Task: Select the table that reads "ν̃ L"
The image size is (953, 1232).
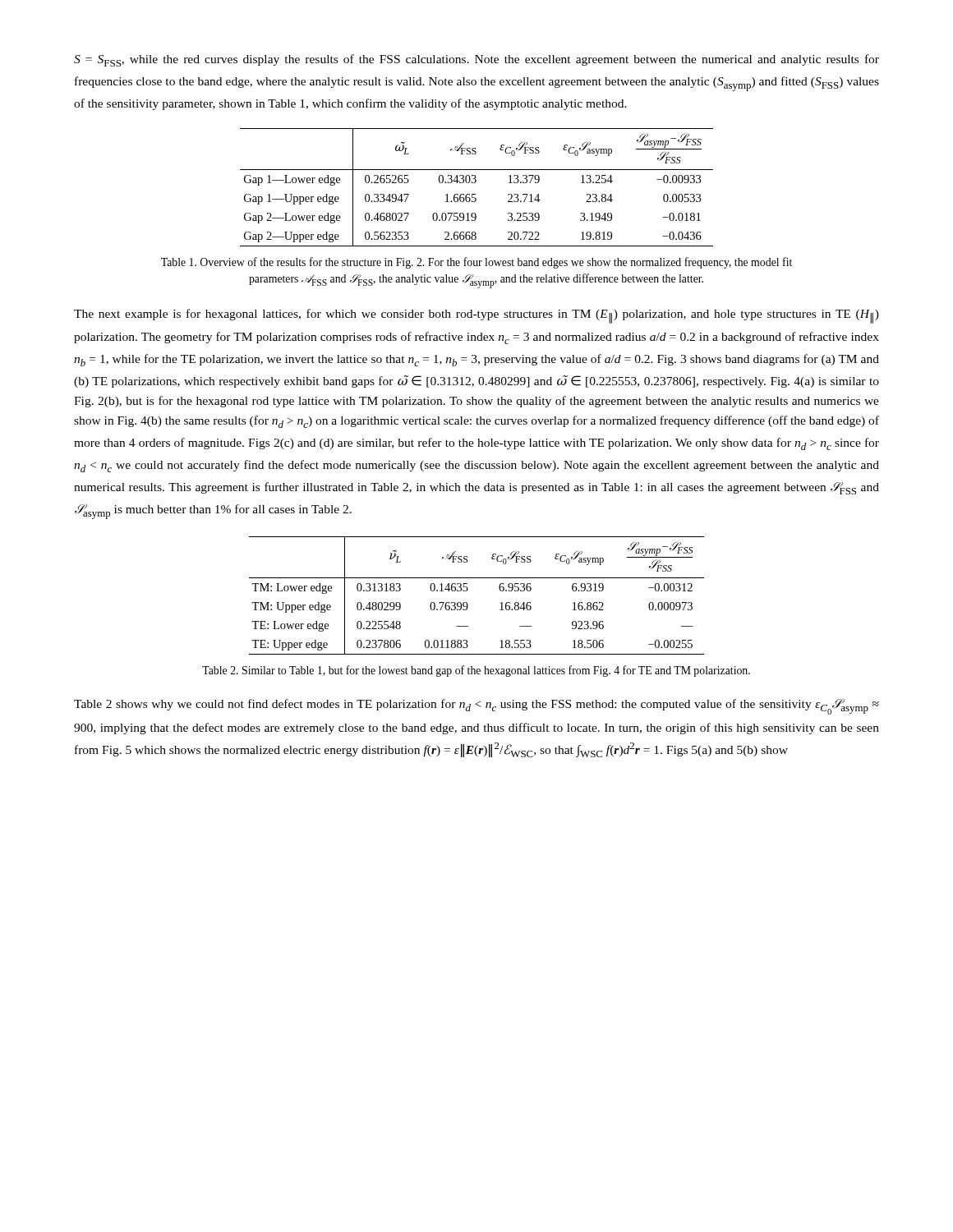Action: coord(476,596)
